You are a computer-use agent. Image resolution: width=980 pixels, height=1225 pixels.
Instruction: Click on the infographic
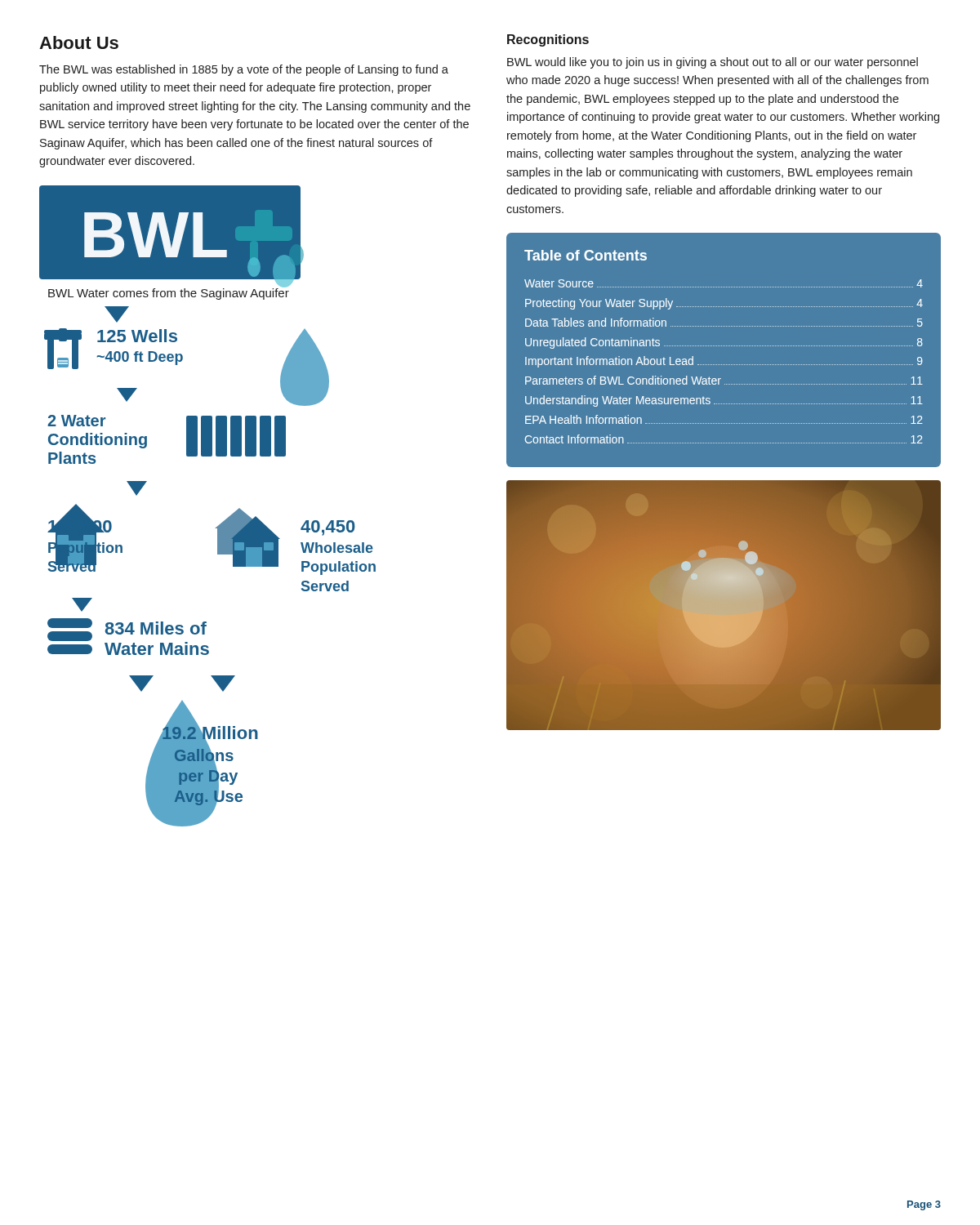(252, 575)
